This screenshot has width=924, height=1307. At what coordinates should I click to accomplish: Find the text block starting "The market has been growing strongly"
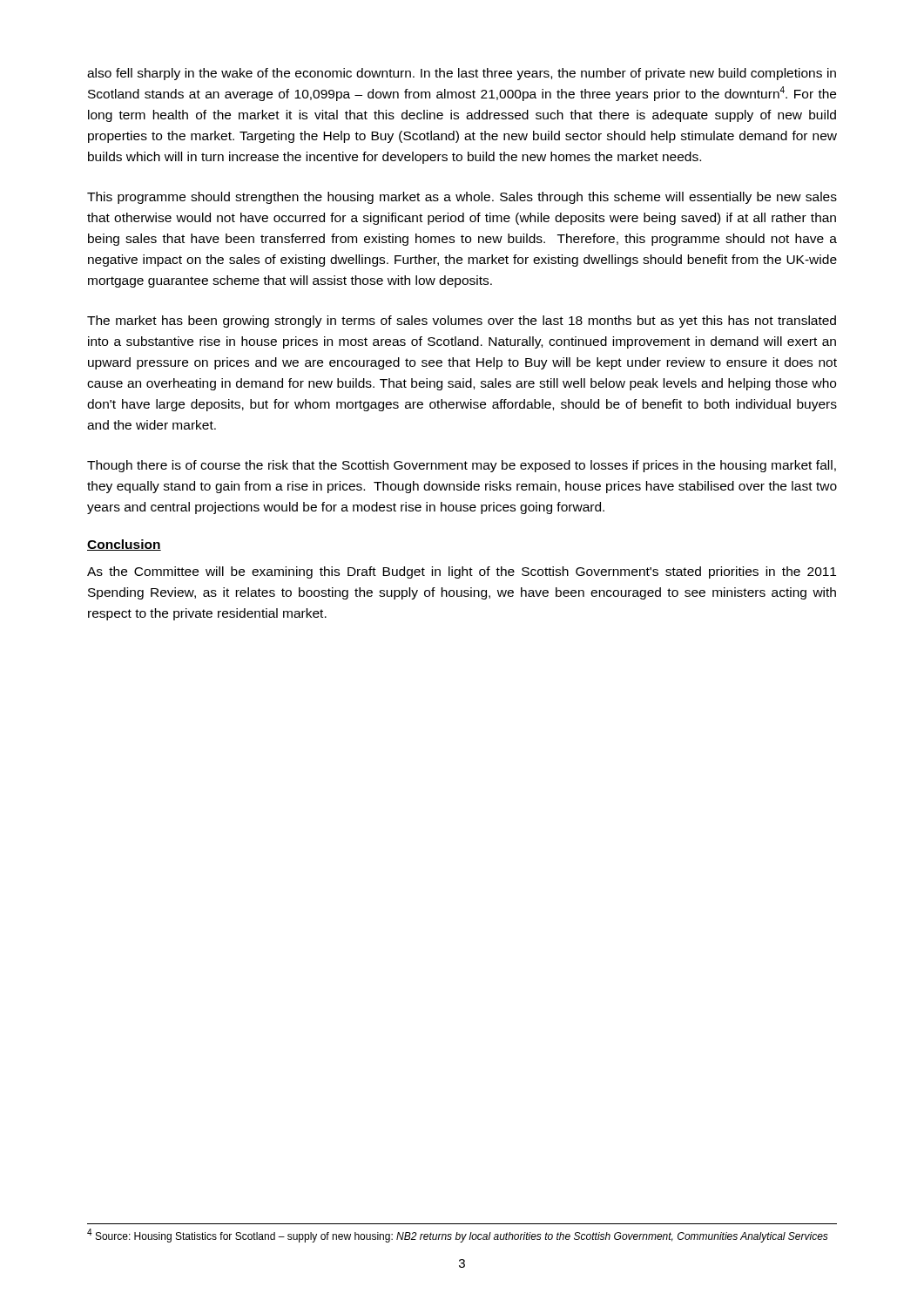coord(462,373)
